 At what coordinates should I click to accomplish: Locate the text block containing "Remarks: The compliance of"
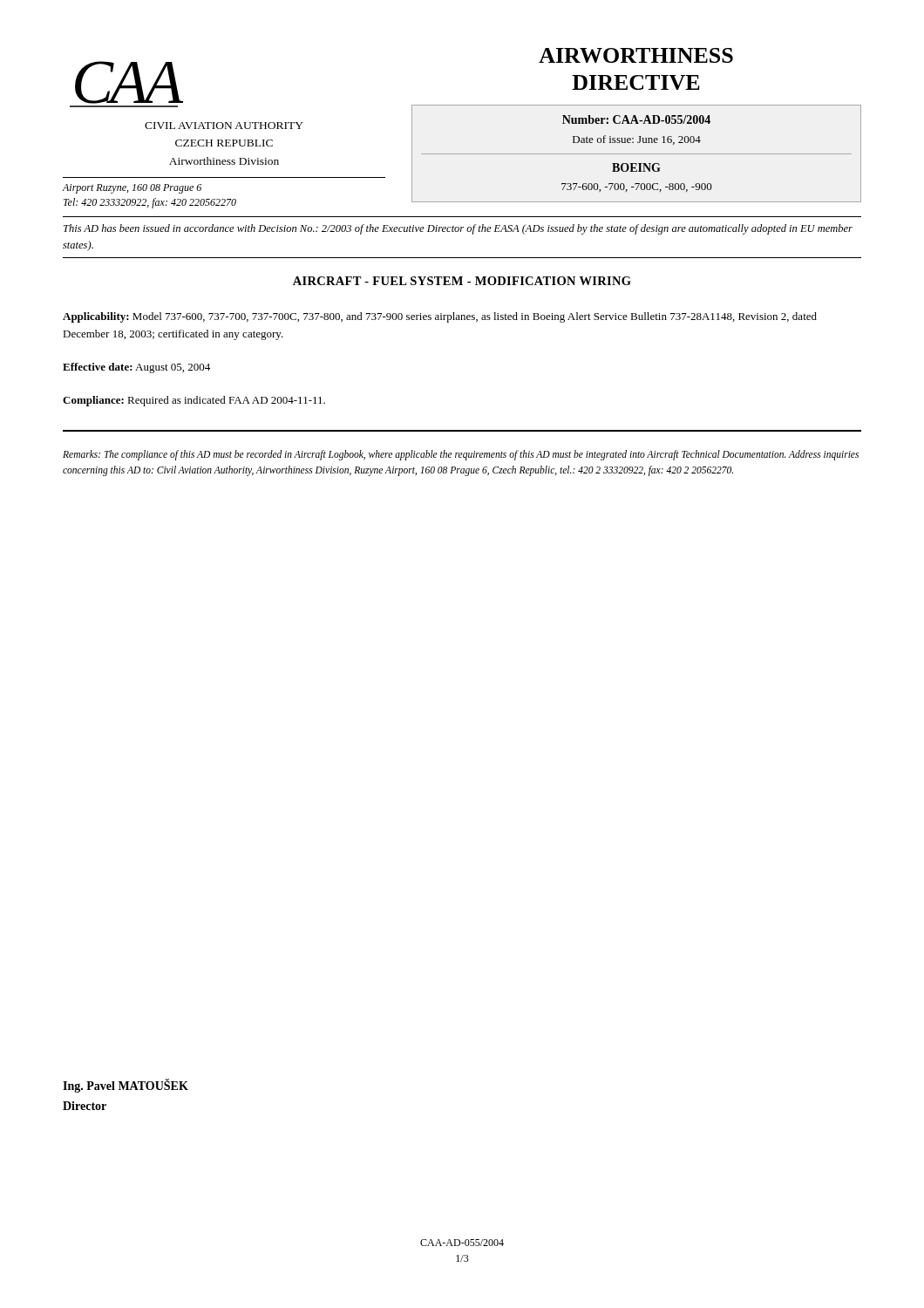462,463
